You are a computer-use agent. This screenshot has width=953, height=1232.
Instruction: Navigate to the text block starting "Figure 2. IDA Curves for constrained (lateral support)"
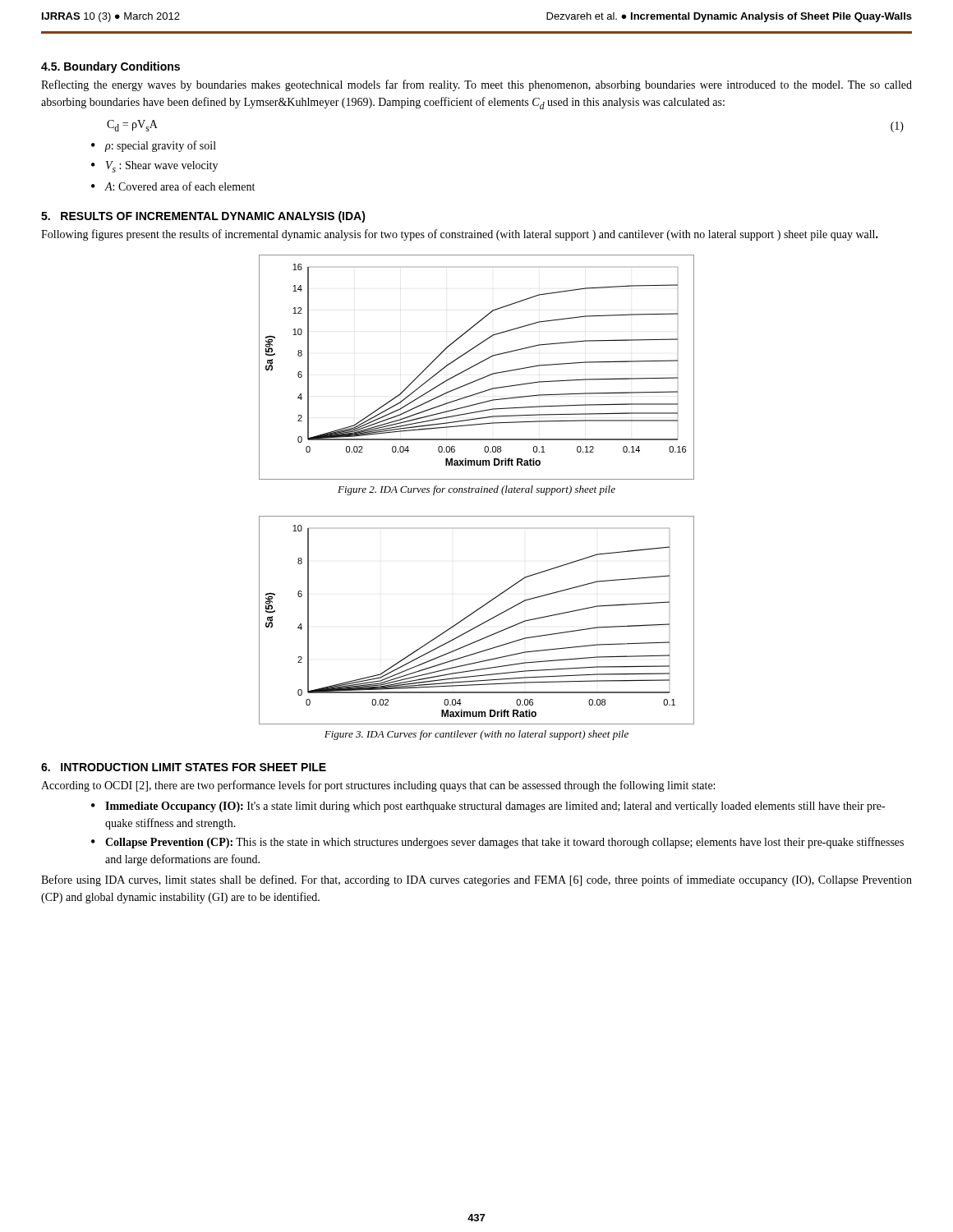[476, 489]
